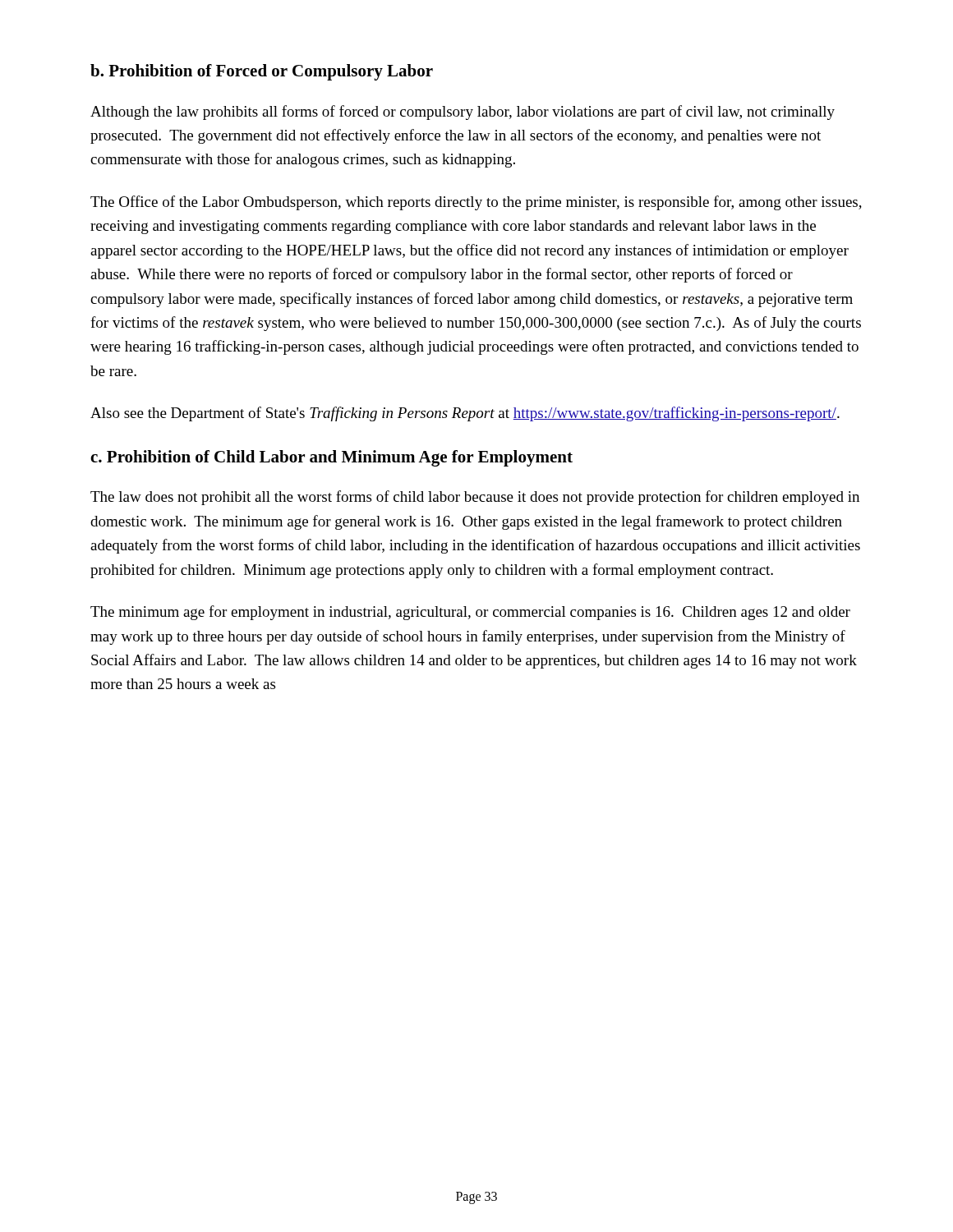Locate the element starting "Although the law prohibits"
This screenshot has height=1232, width=953.
click(x=463, y=135)
